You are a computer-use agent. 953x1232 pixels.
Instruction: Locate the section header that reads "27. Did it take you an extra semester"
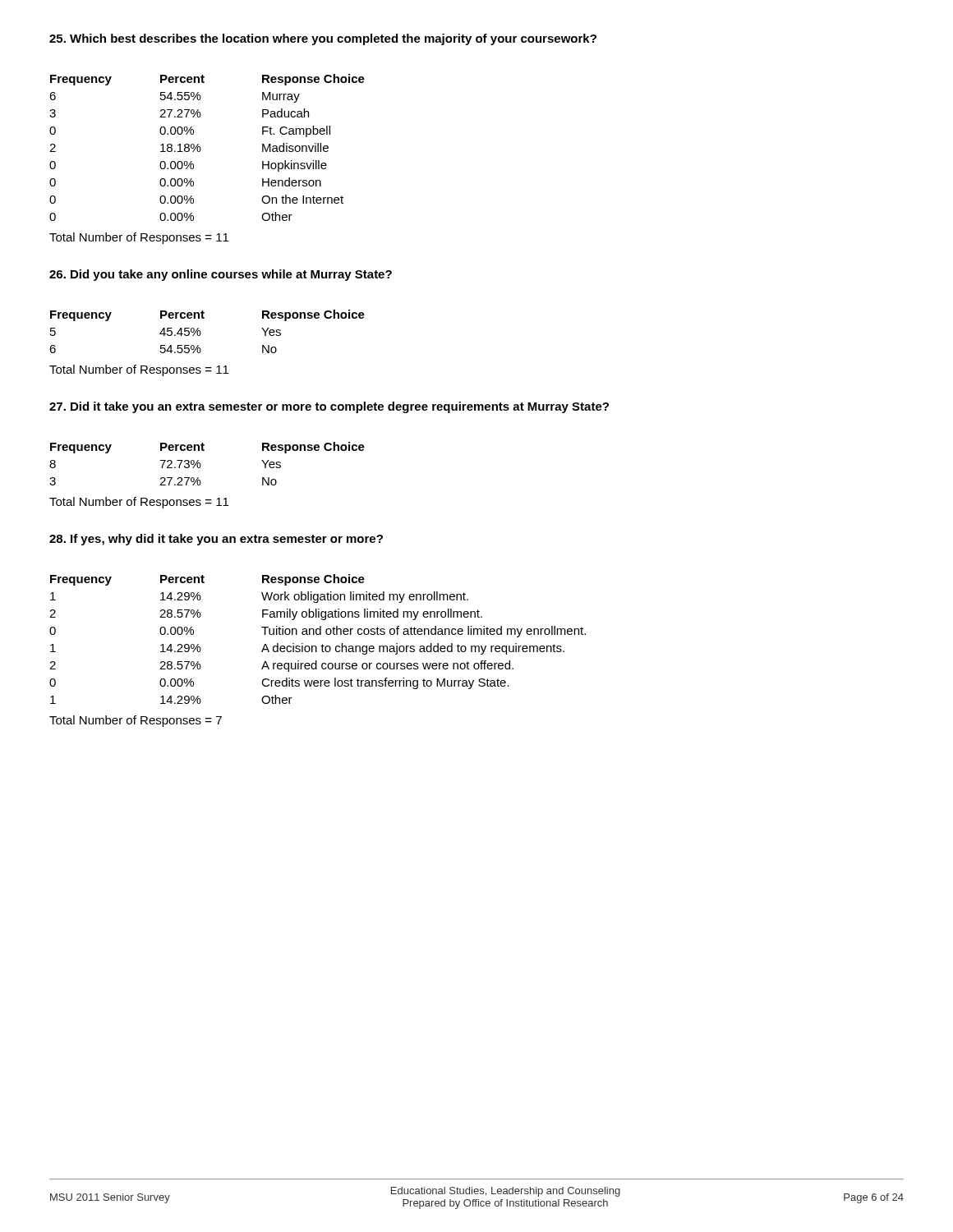[476, 406]
